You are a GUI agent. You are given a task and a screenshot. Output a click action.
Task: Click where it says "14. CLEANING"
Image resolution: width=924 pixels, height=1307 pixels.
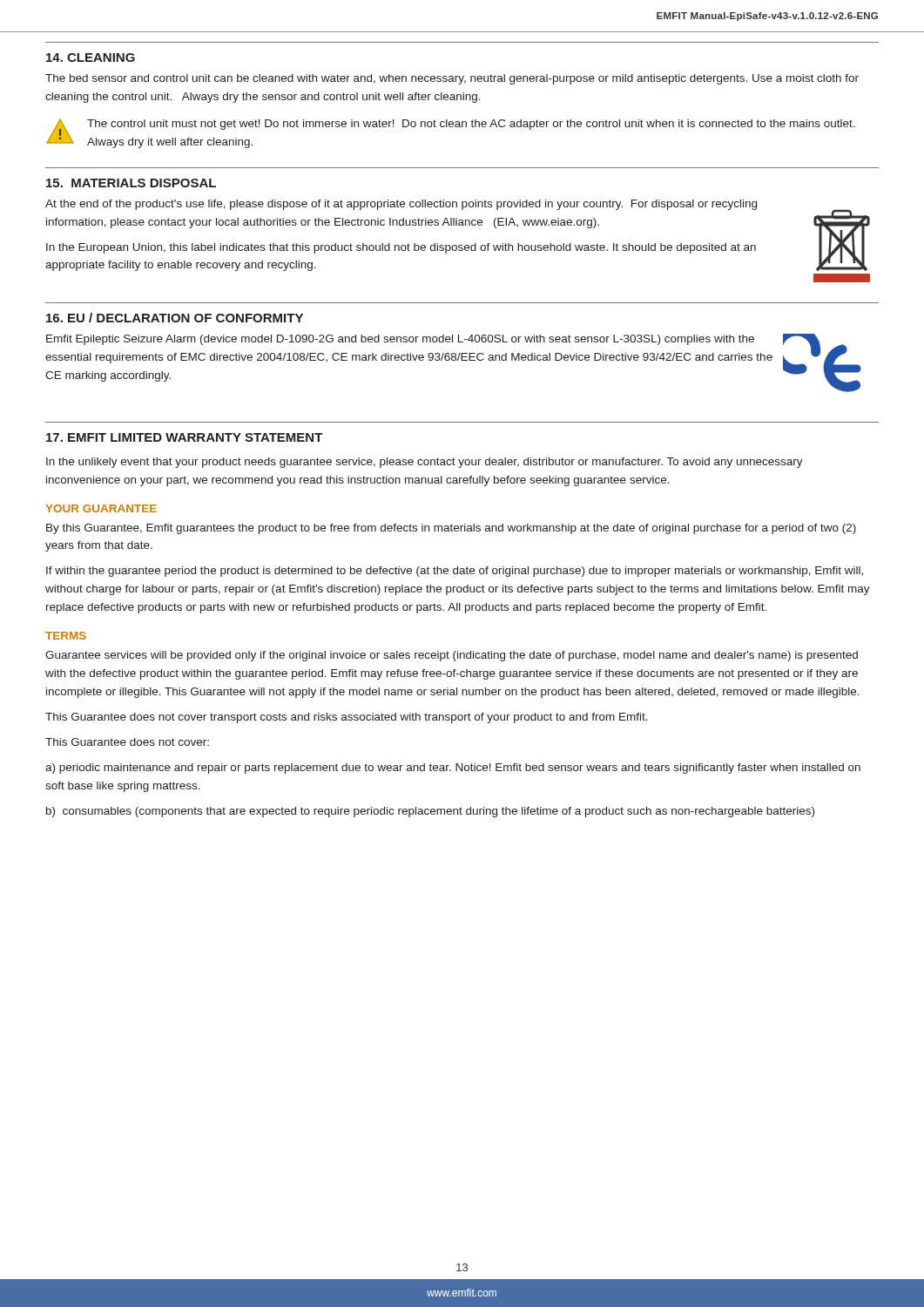90,57
